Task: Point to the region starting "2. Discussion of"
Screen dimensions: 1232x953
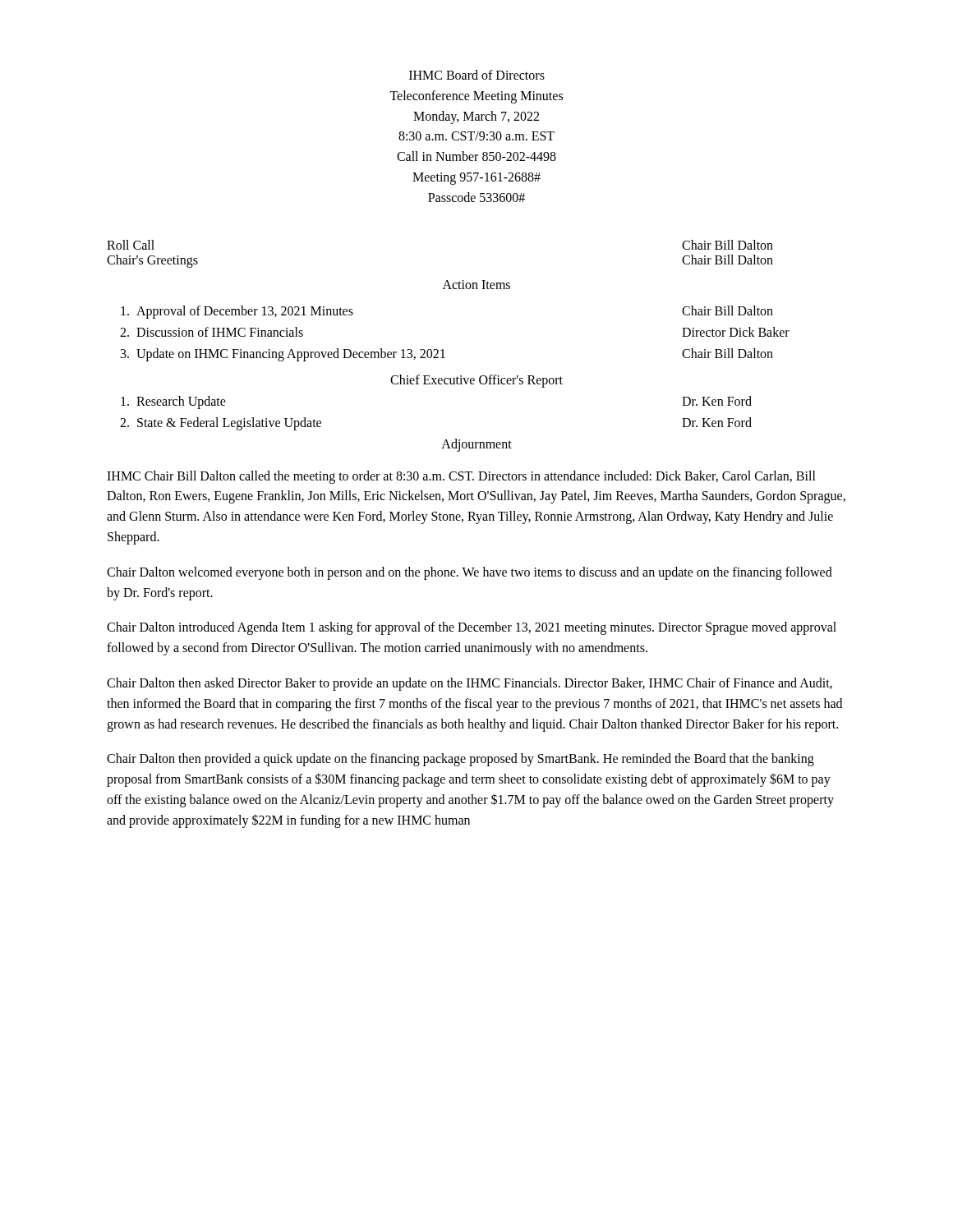Action: pyautogui.click(x=213, y=331)
